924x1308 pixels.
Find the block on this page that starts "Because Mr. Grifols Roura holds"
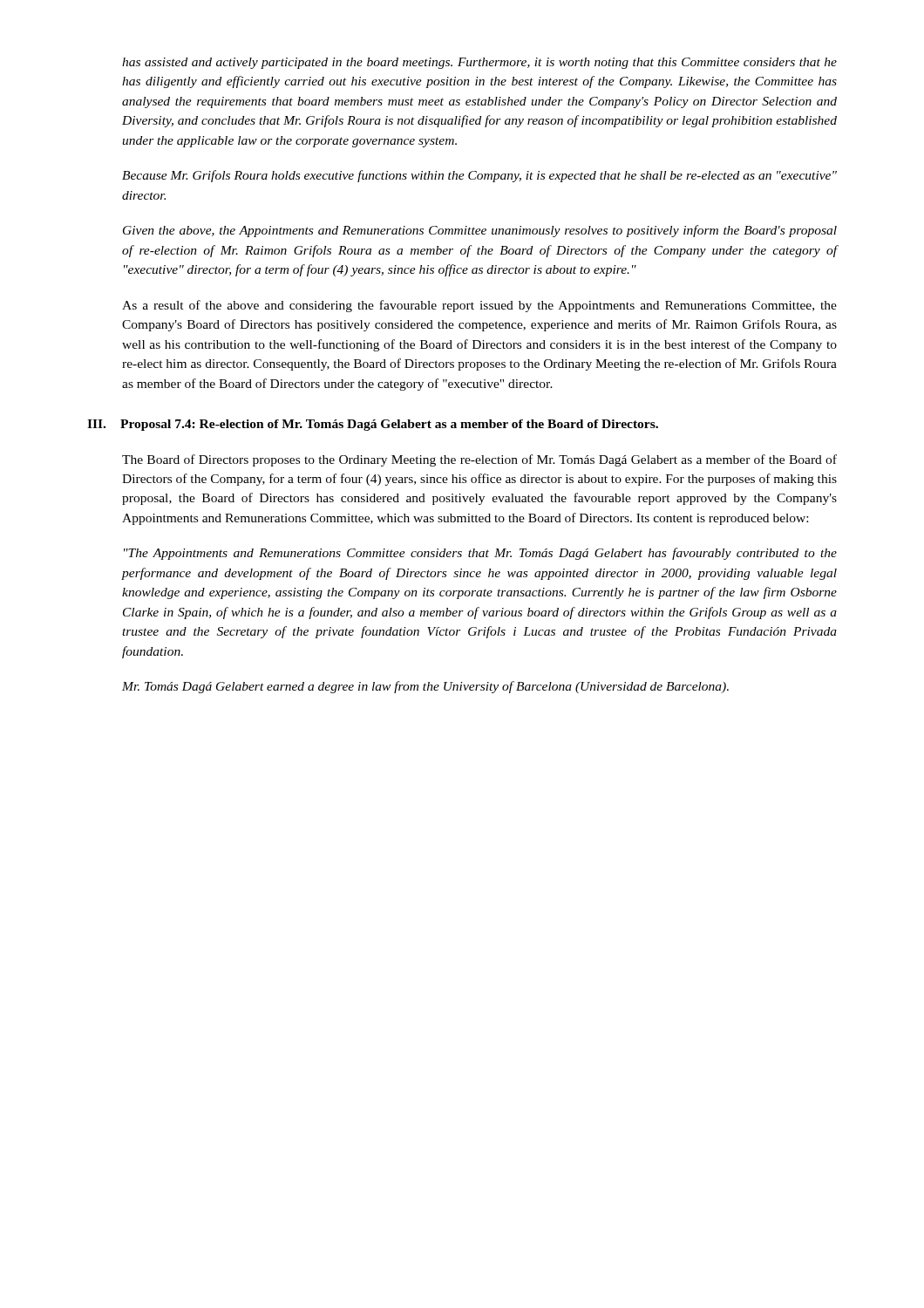pyautogui.click(x=479, y=185)
